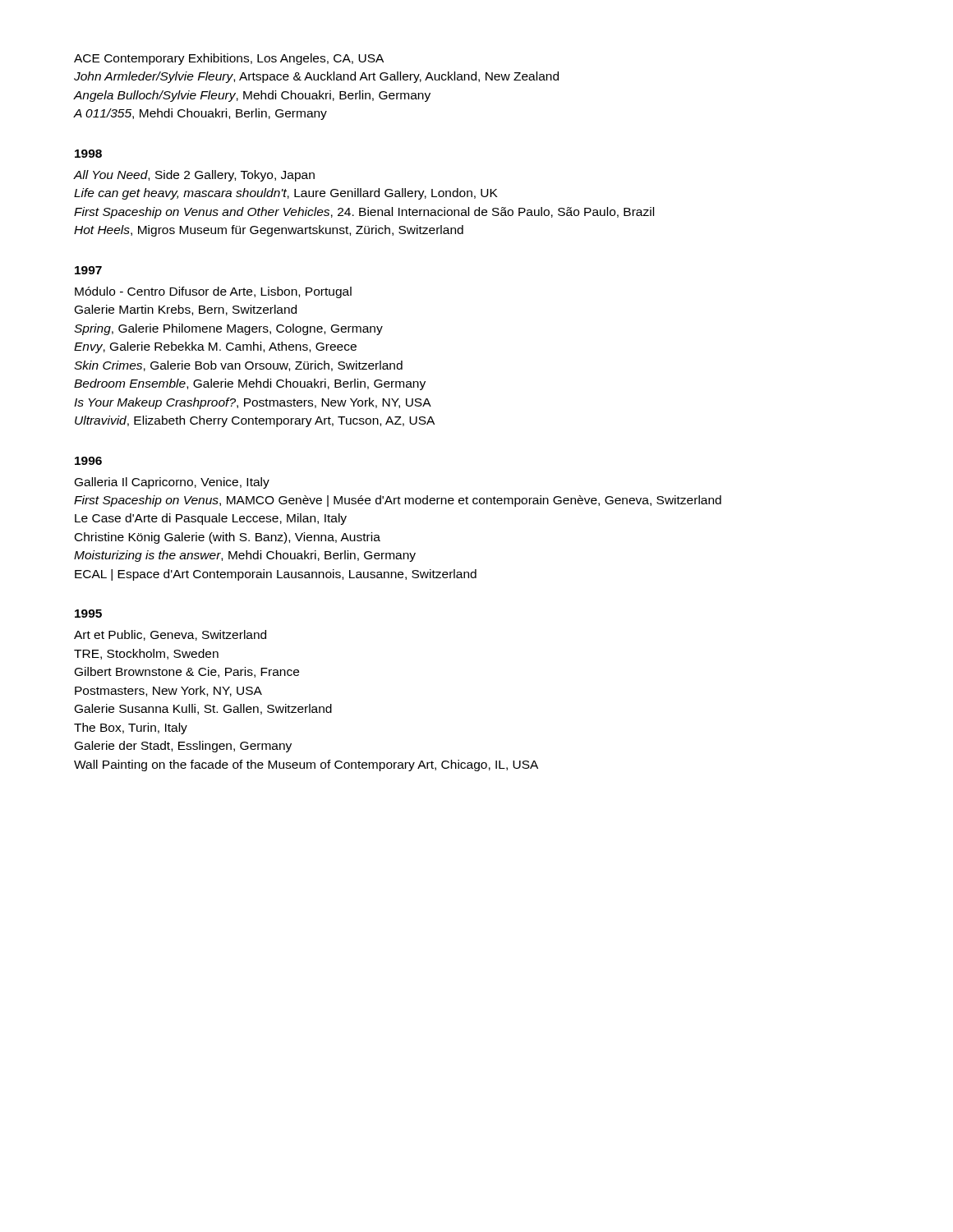Select the list item that reads "Christine König Galerie (with S. Banz), Vienna, Austria"

coord(227,537)
